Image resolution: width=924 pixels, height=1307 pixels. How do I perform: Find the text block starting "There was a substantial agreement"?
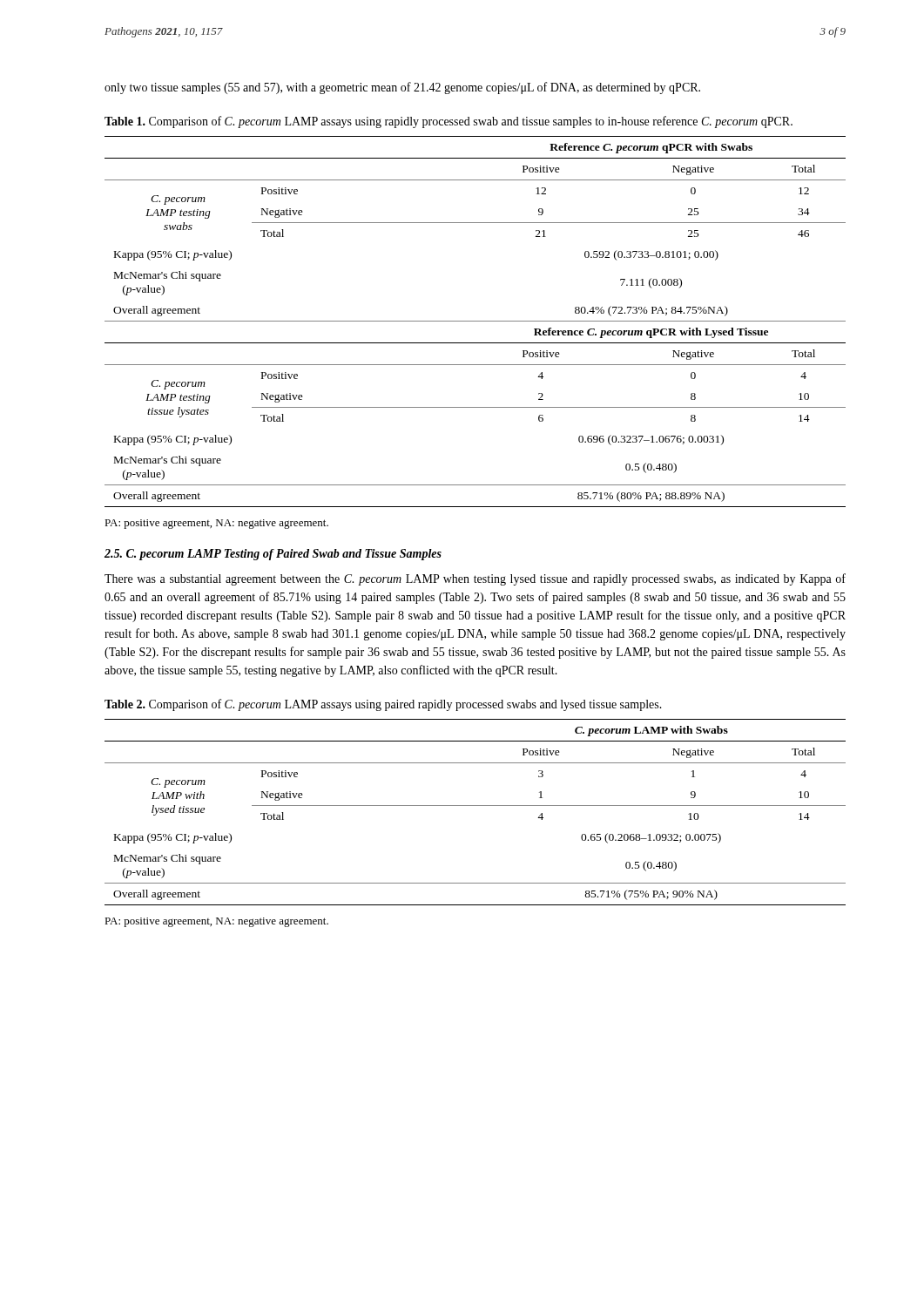coord(475,625)
